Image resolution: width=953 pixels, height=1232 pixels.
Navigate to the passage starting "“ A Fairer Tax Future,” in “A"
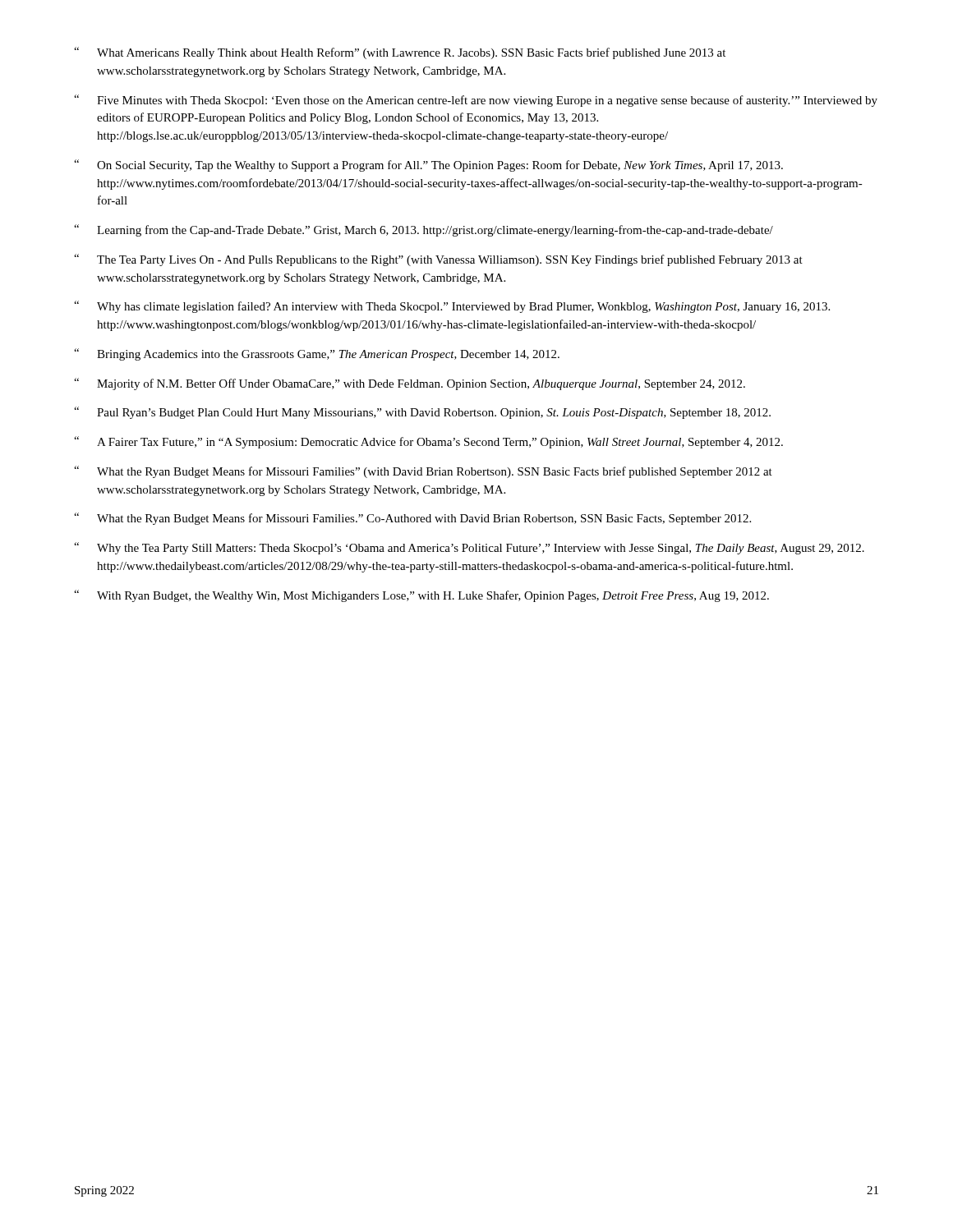click(476, 443)
